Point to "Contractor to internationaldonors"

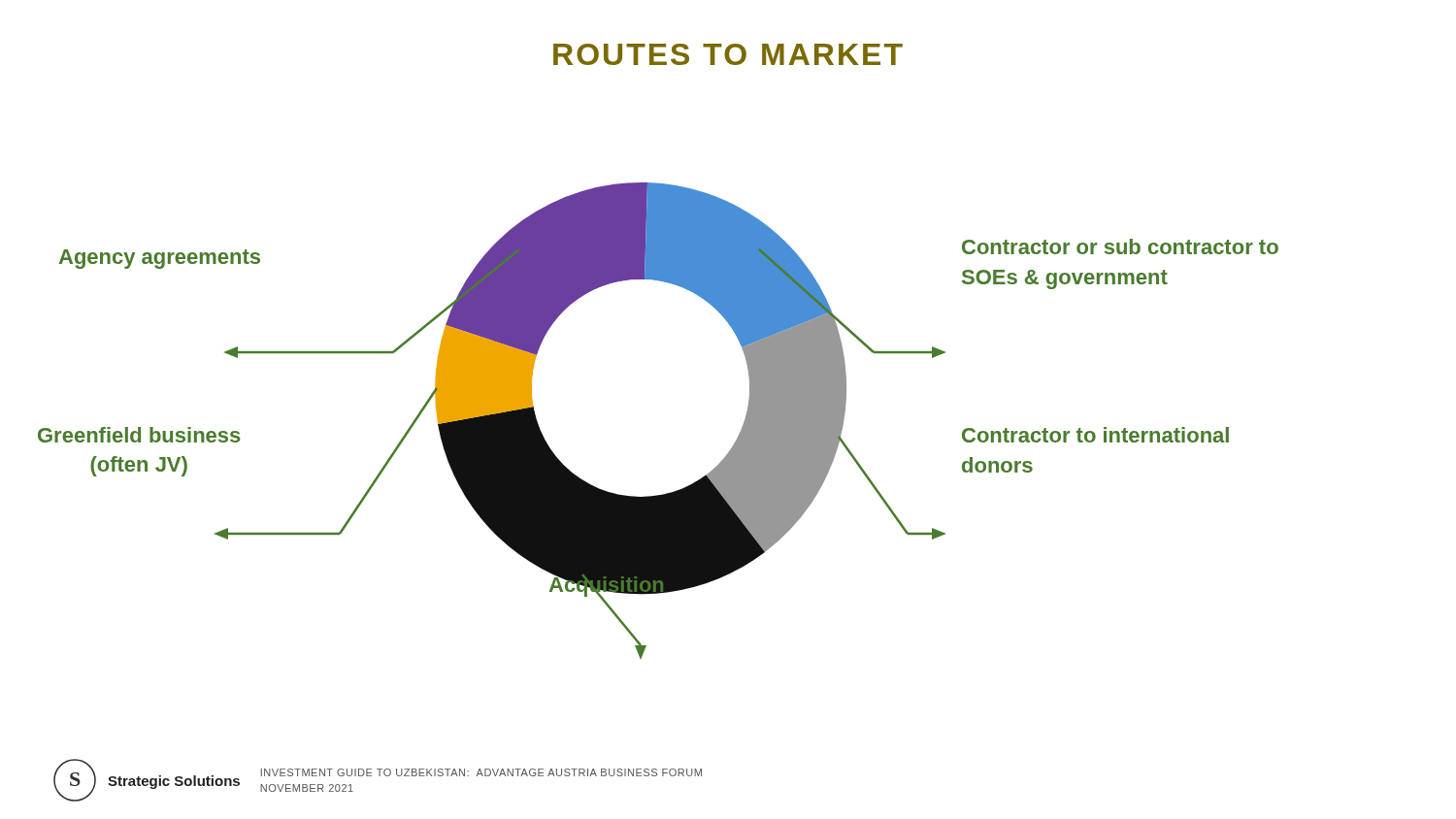(1096, 450)
